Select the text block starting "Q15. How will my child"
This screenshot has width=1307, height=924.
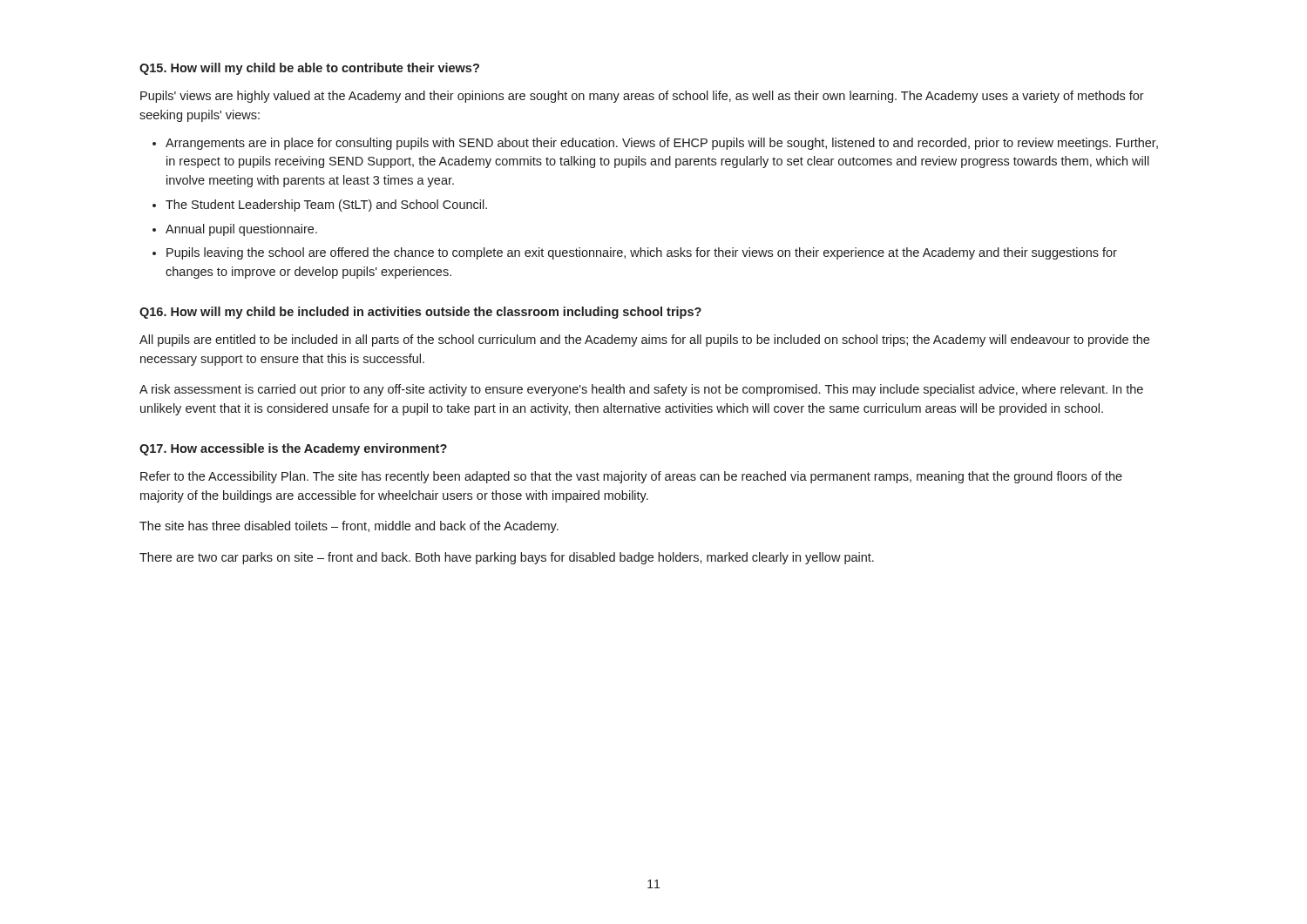[x=310, y=68]
